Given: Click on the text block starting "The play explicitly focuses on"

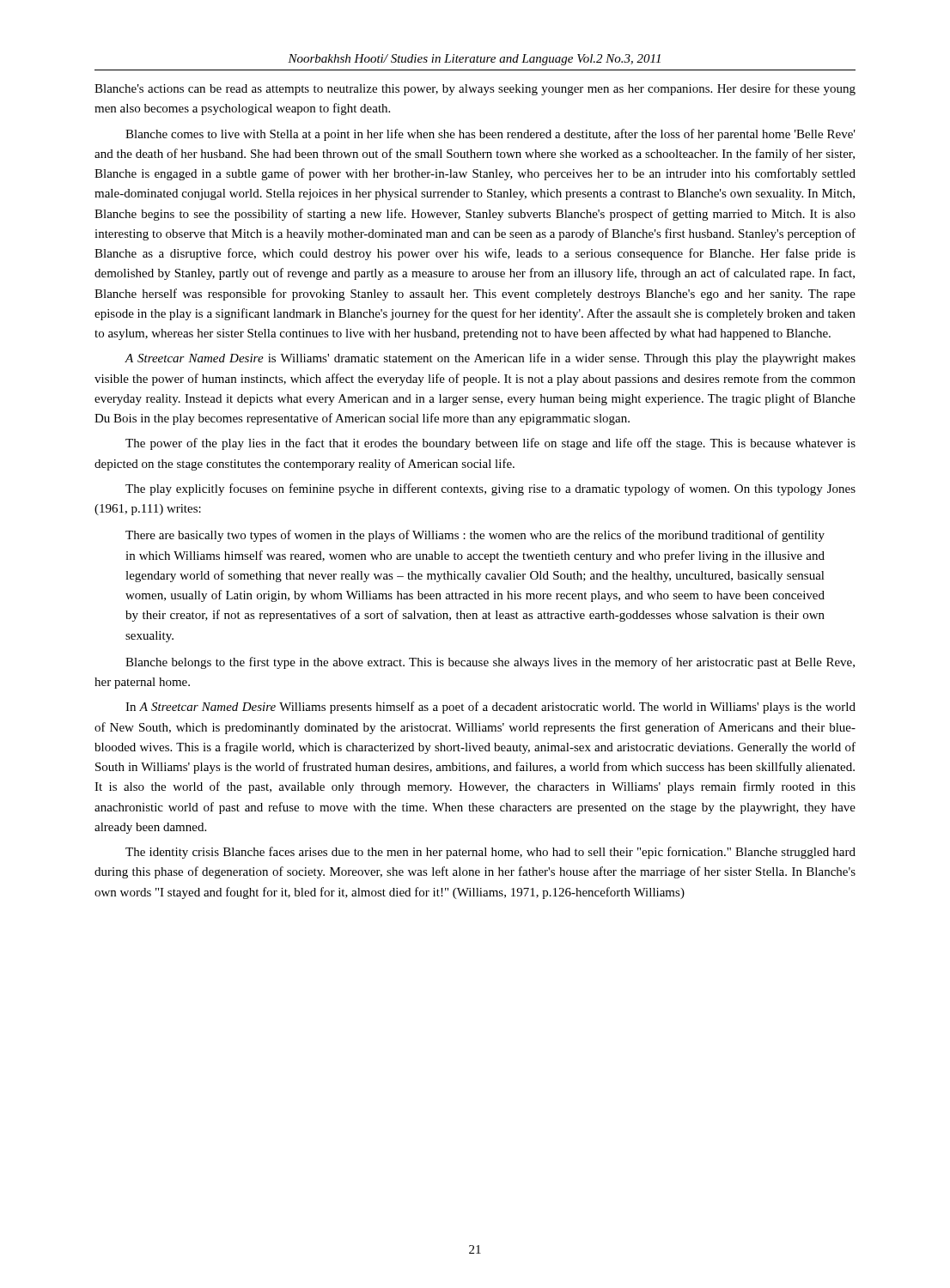Looking at the screenshot, I should 475,498.
